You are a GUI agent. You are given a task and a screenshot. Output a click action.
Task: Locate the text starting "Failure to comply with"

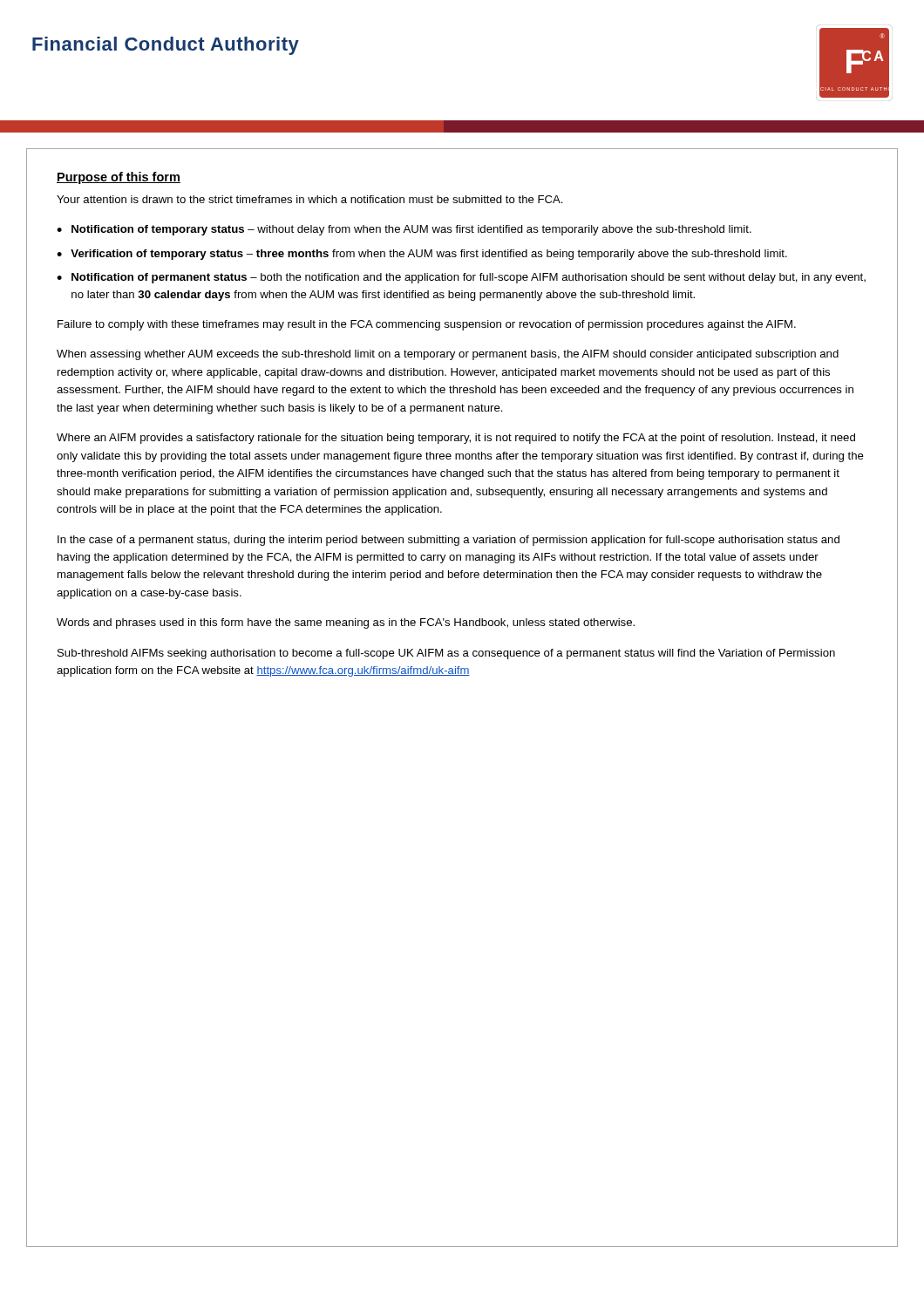click(x=462, y=325)
